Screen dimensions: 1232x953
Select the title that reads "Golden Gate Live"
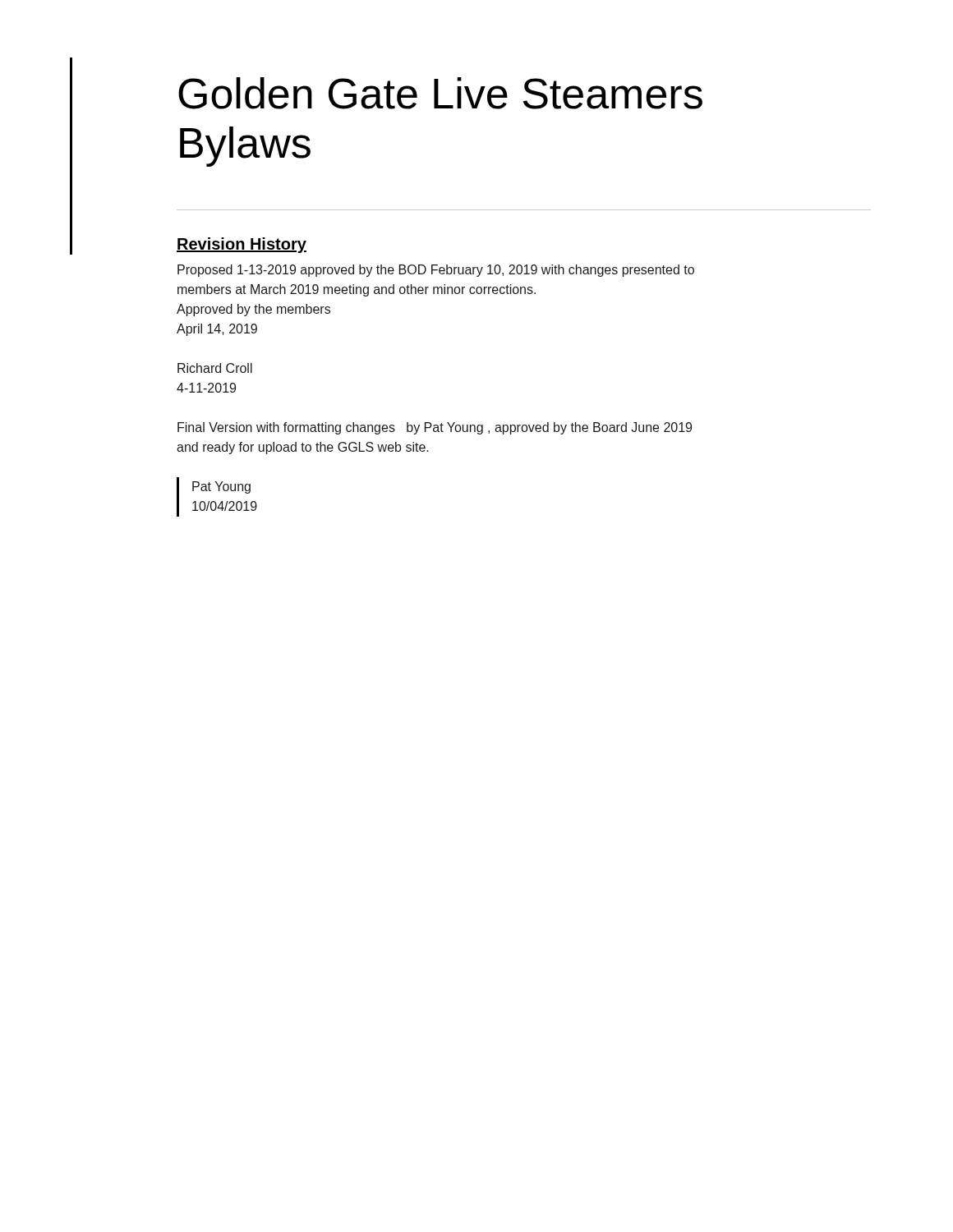pyautogui.click(x=524, y=119)
